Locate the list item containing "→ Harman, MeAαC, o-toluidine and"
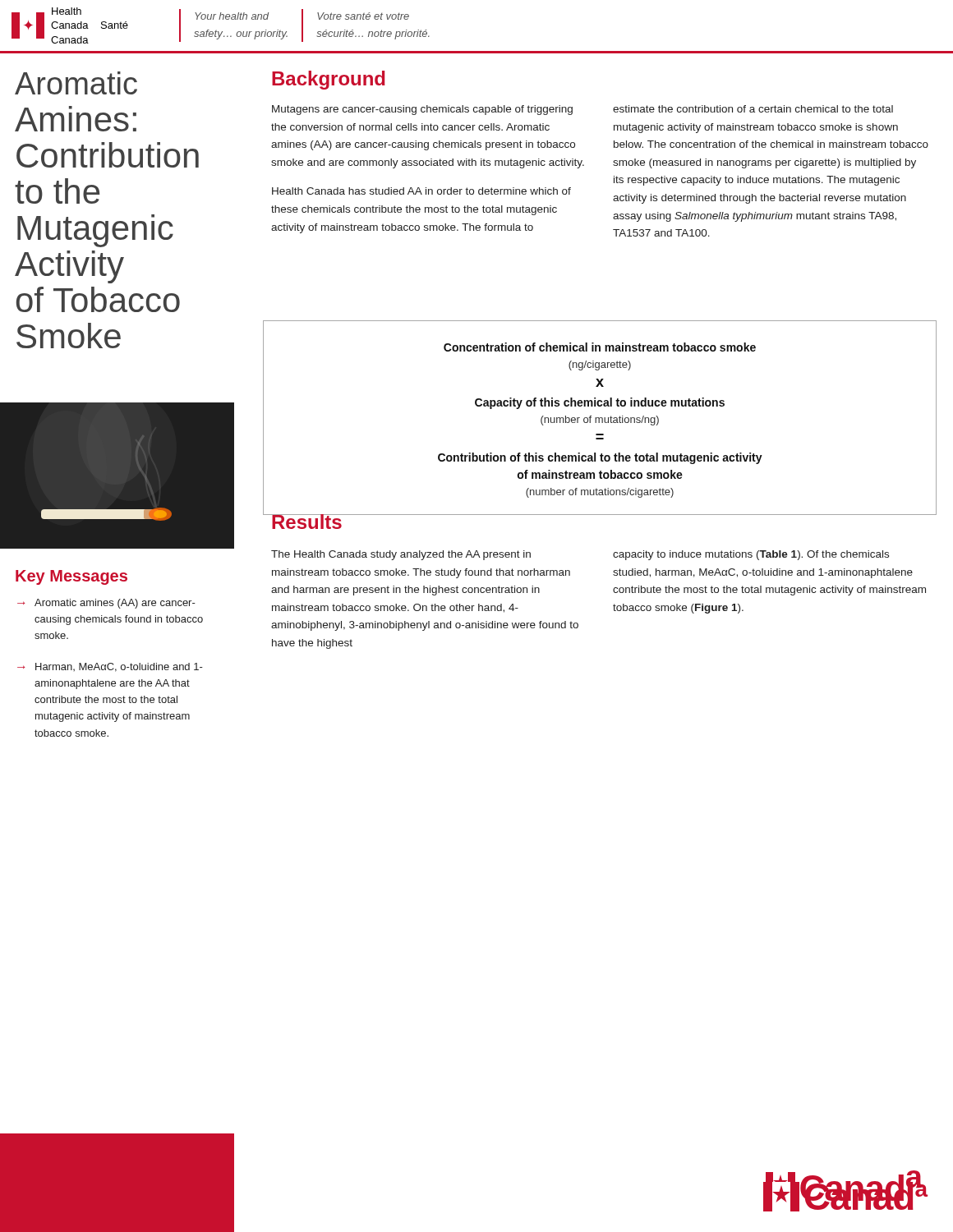 click(119, 700)
